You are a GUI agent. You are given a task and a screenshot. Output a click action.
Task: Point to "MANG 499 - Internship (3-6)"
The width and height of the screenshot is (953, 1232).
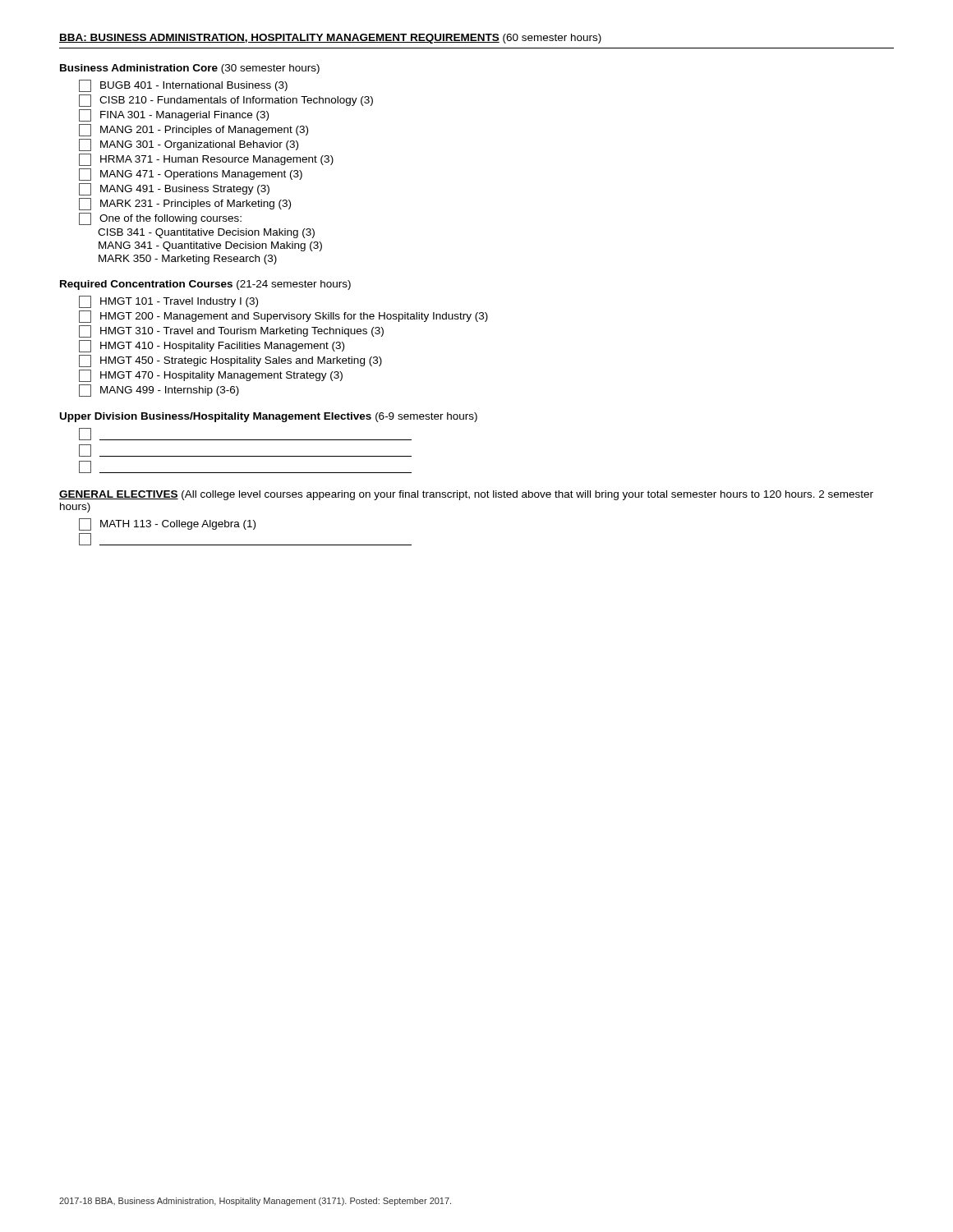coord(159,390)
